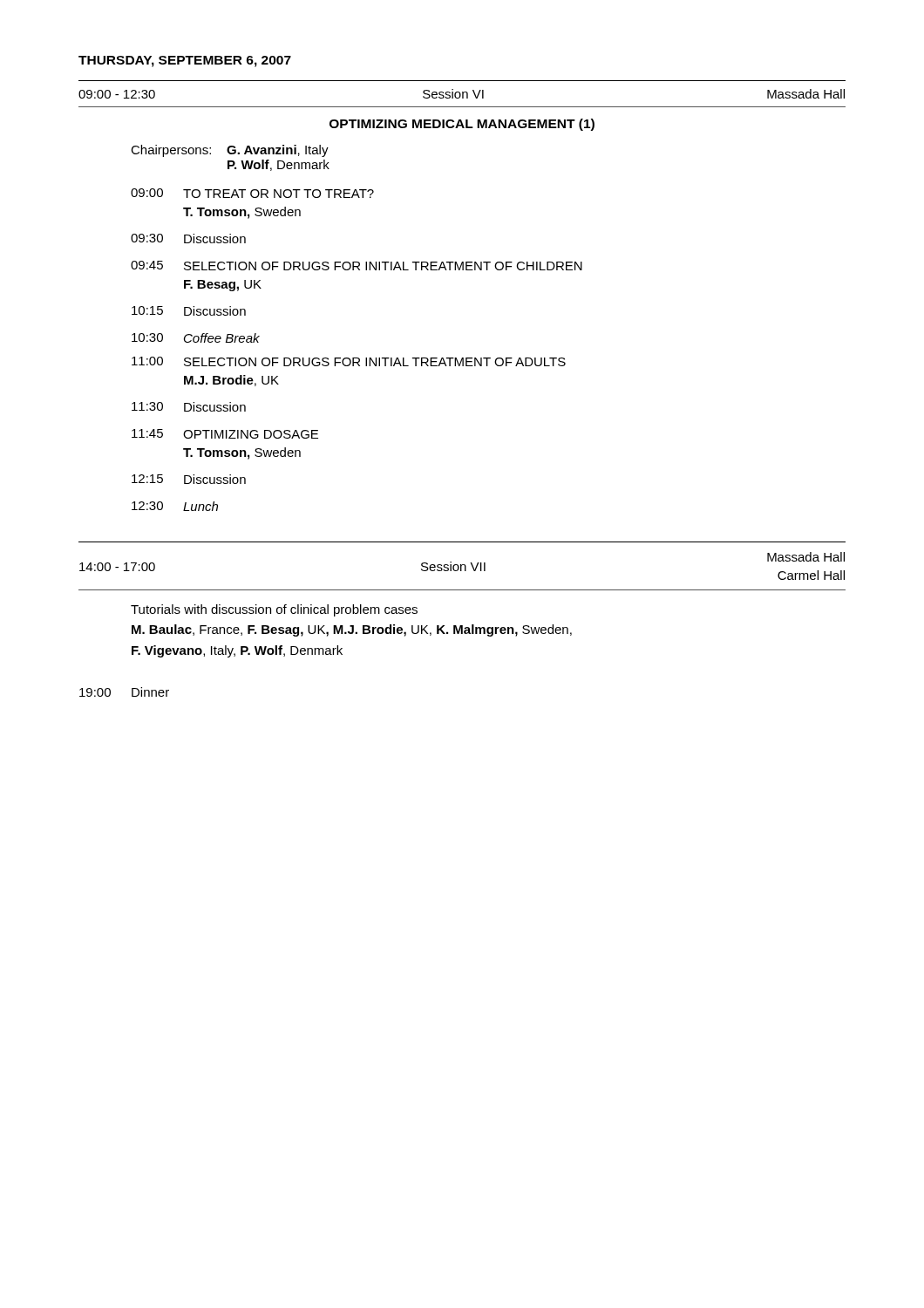The image size is (924, 1308).
Task: Locate the text "12:30 Lunch"
Action: 175,506
